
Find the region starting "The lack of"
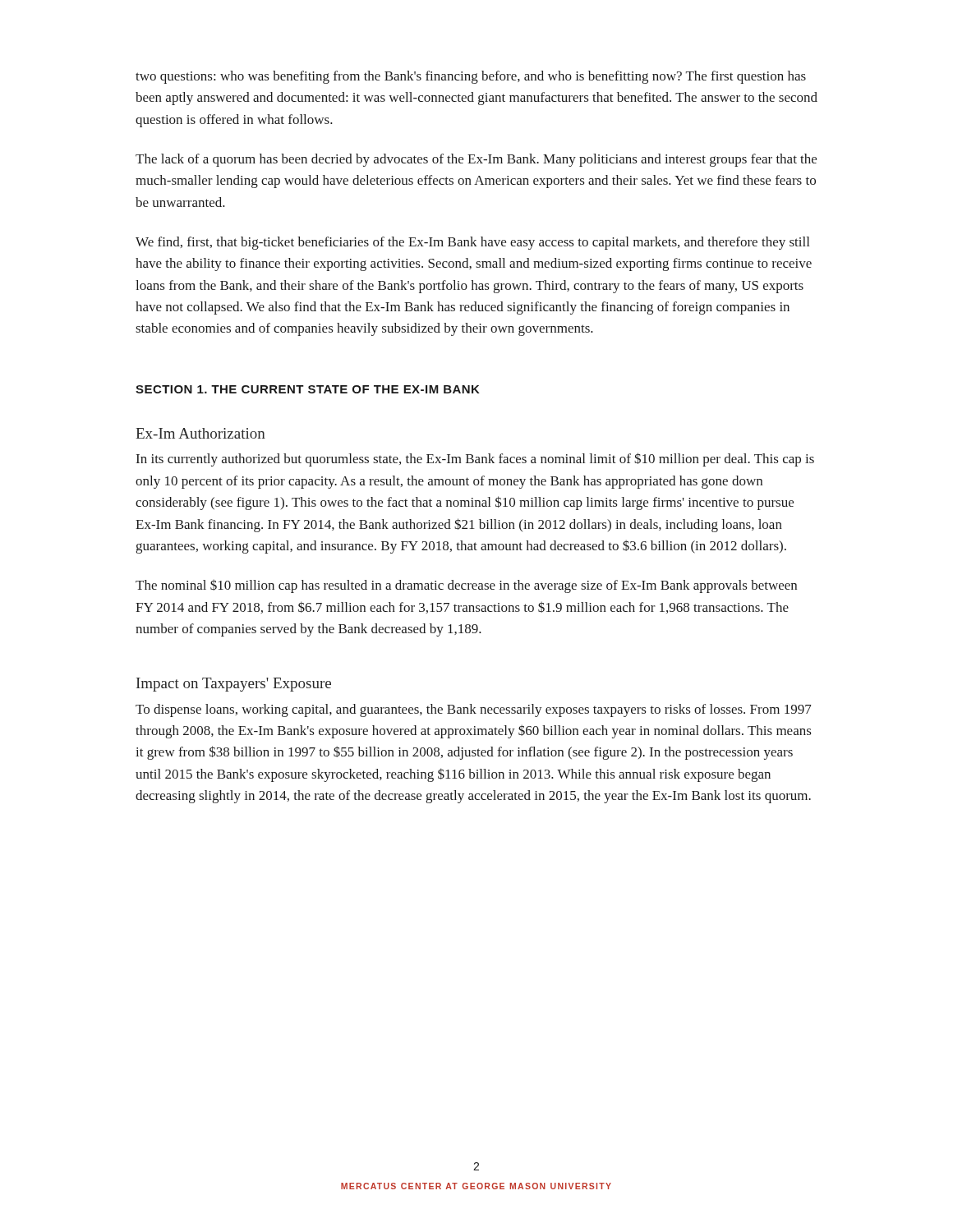(476, 181)
